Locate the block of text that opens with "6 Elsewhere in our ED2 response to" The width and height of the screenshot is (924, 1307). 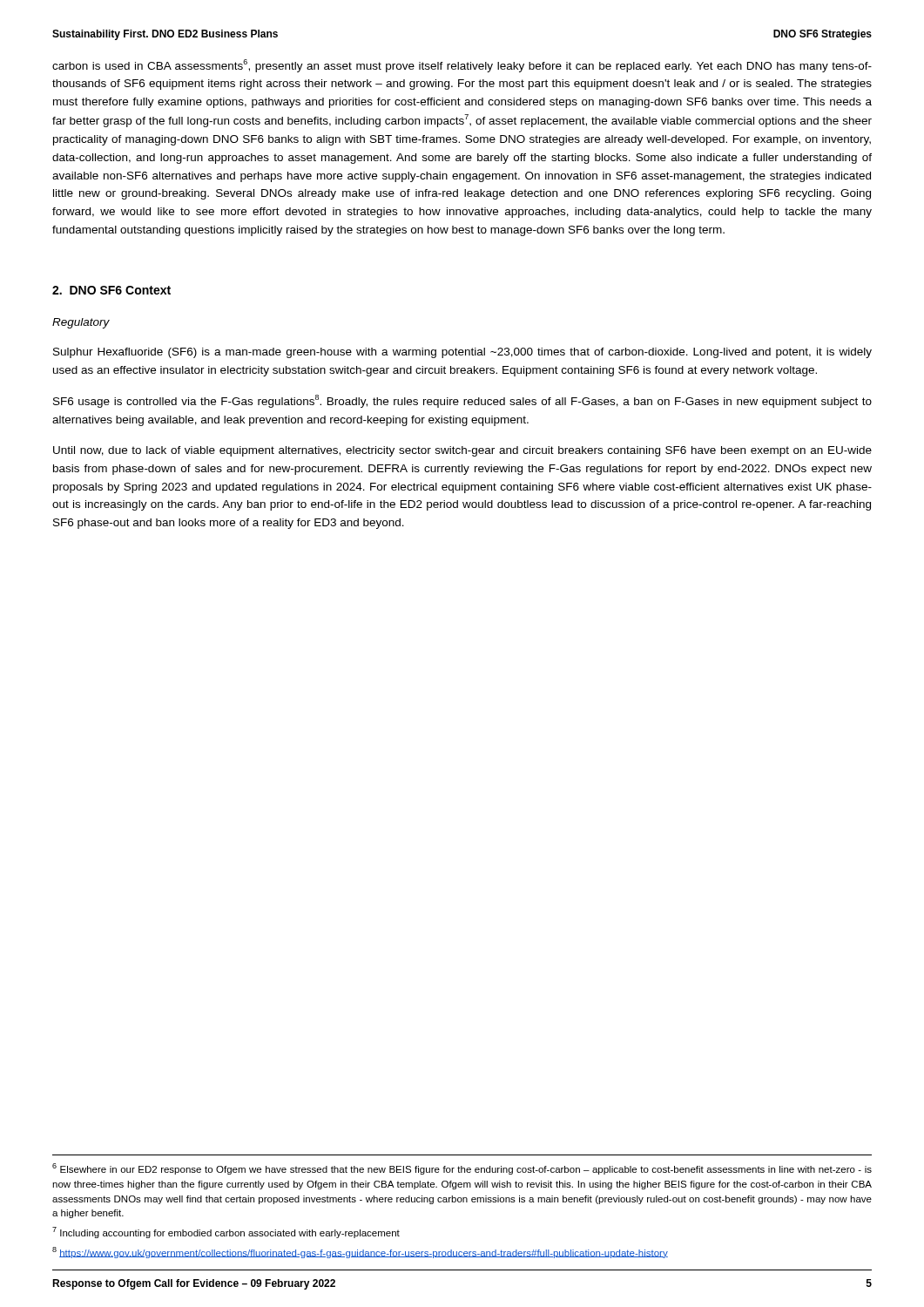[462, 1190]
